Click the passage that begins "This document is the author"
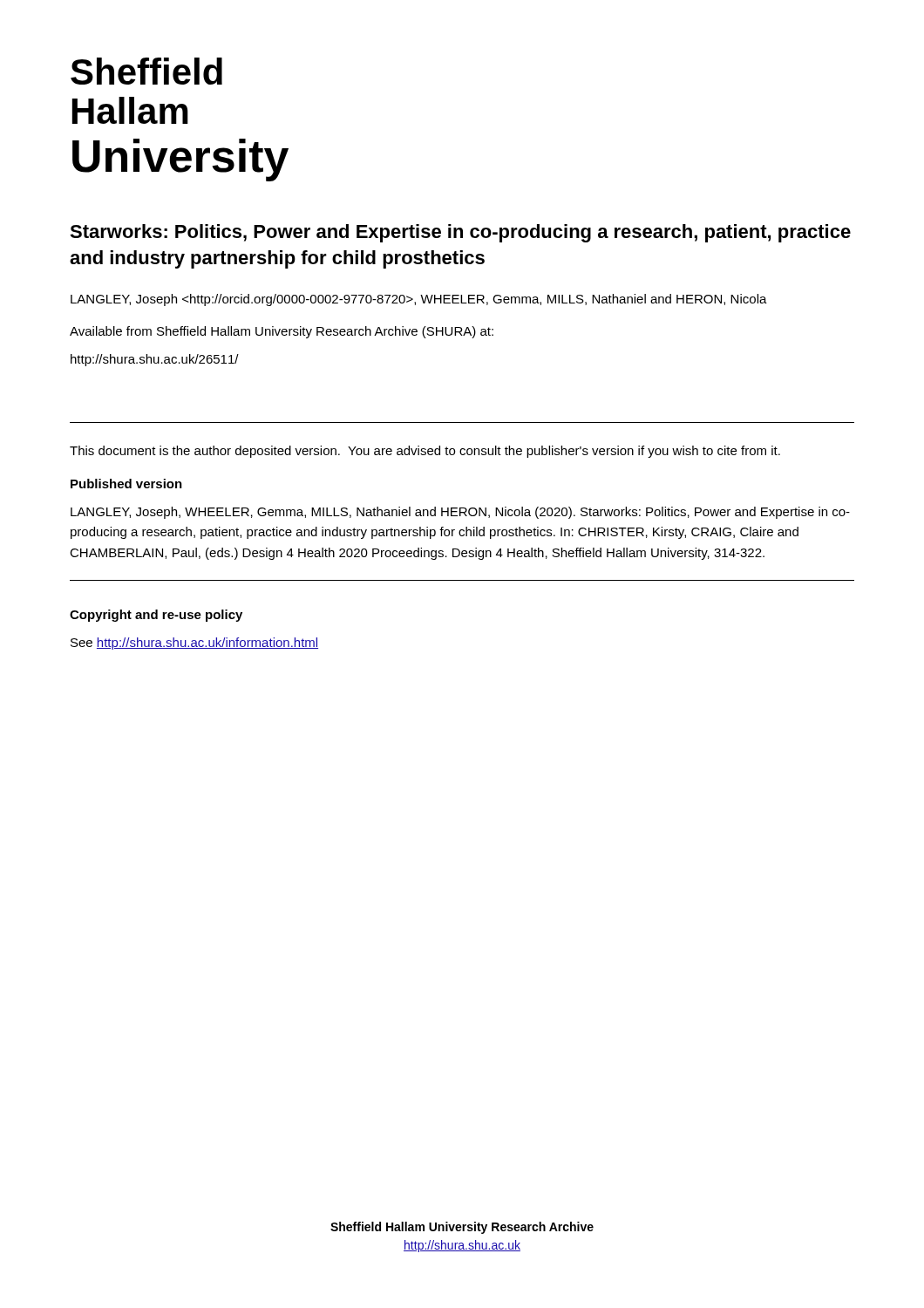 pyautogui.click(x=425, y=450)
